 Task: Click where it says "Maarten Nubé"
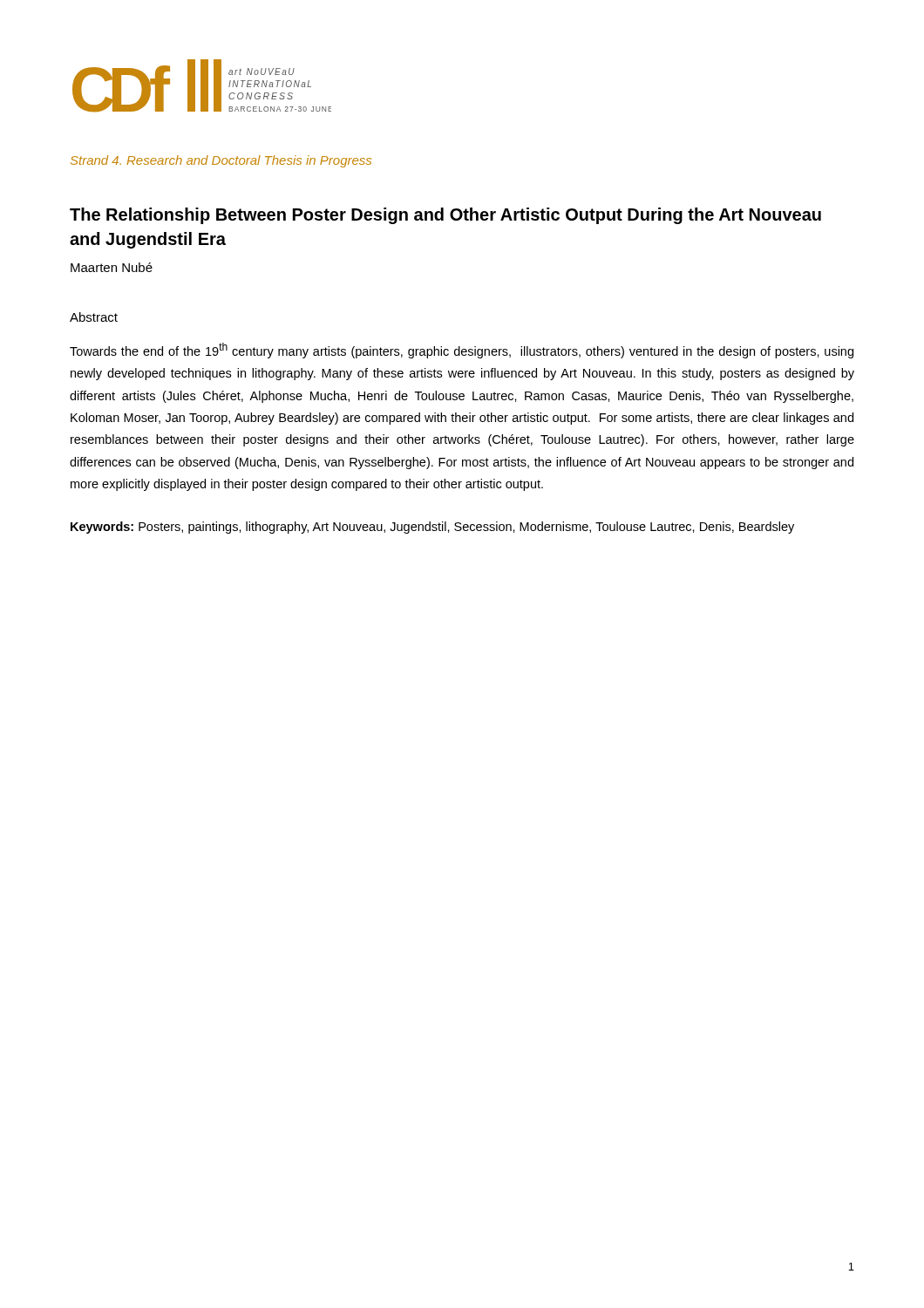[x=111, y=267]
